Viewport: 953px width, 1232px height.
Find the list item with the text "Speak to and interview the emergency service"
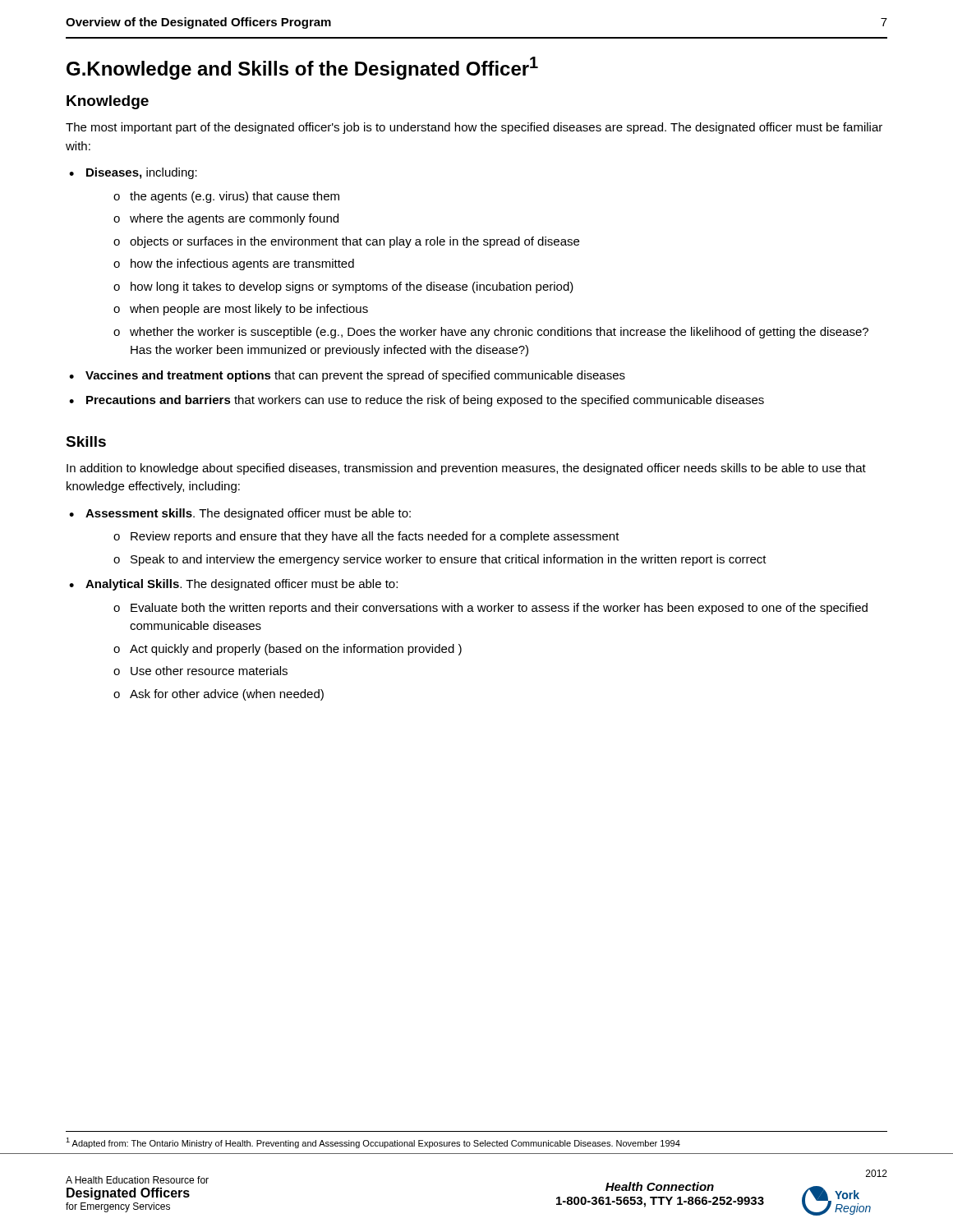click(x=448, y=559)
